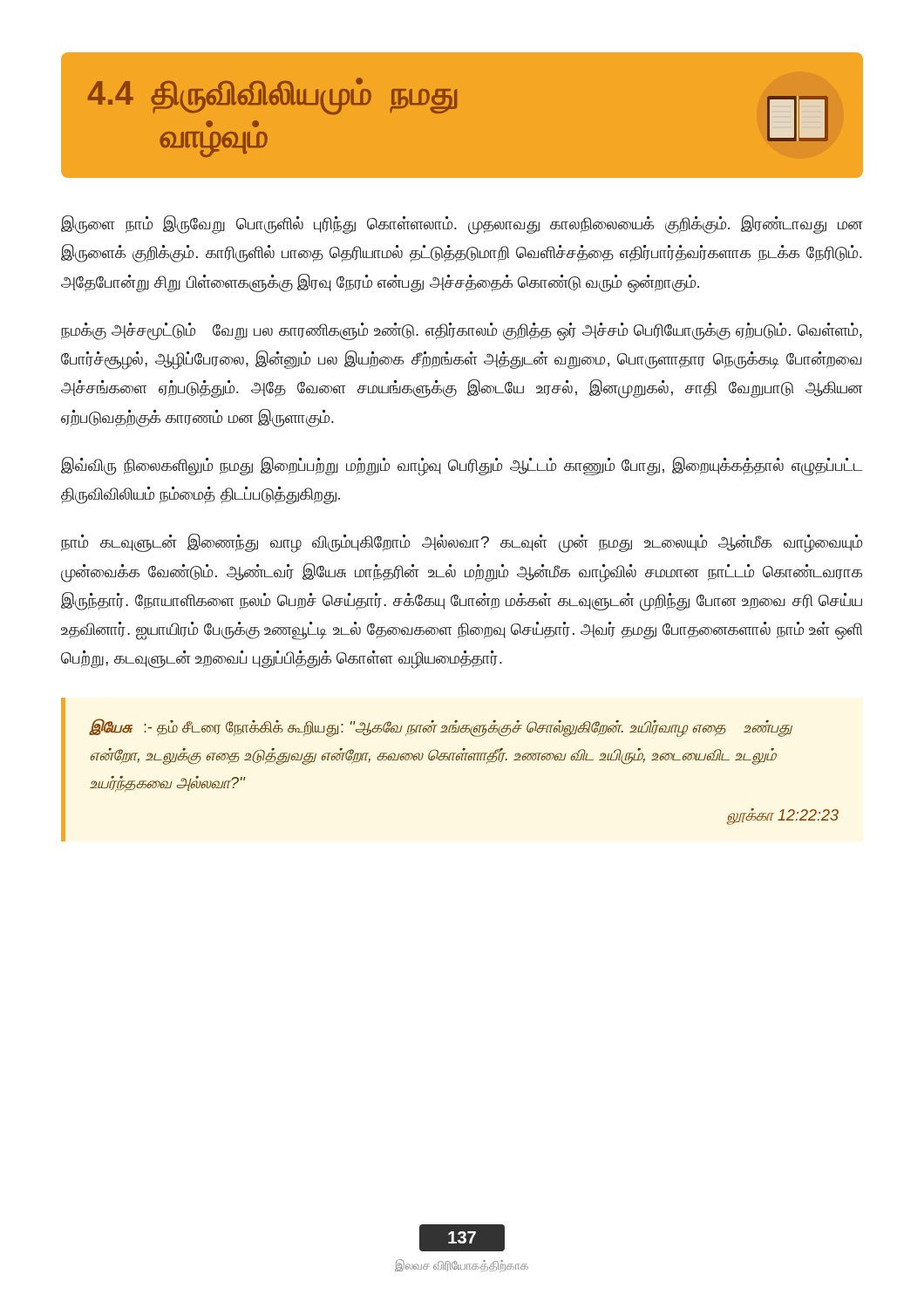Locate the passage starting "நமக்கு அச்சமூட்டும் வேறு பல"

462,373
